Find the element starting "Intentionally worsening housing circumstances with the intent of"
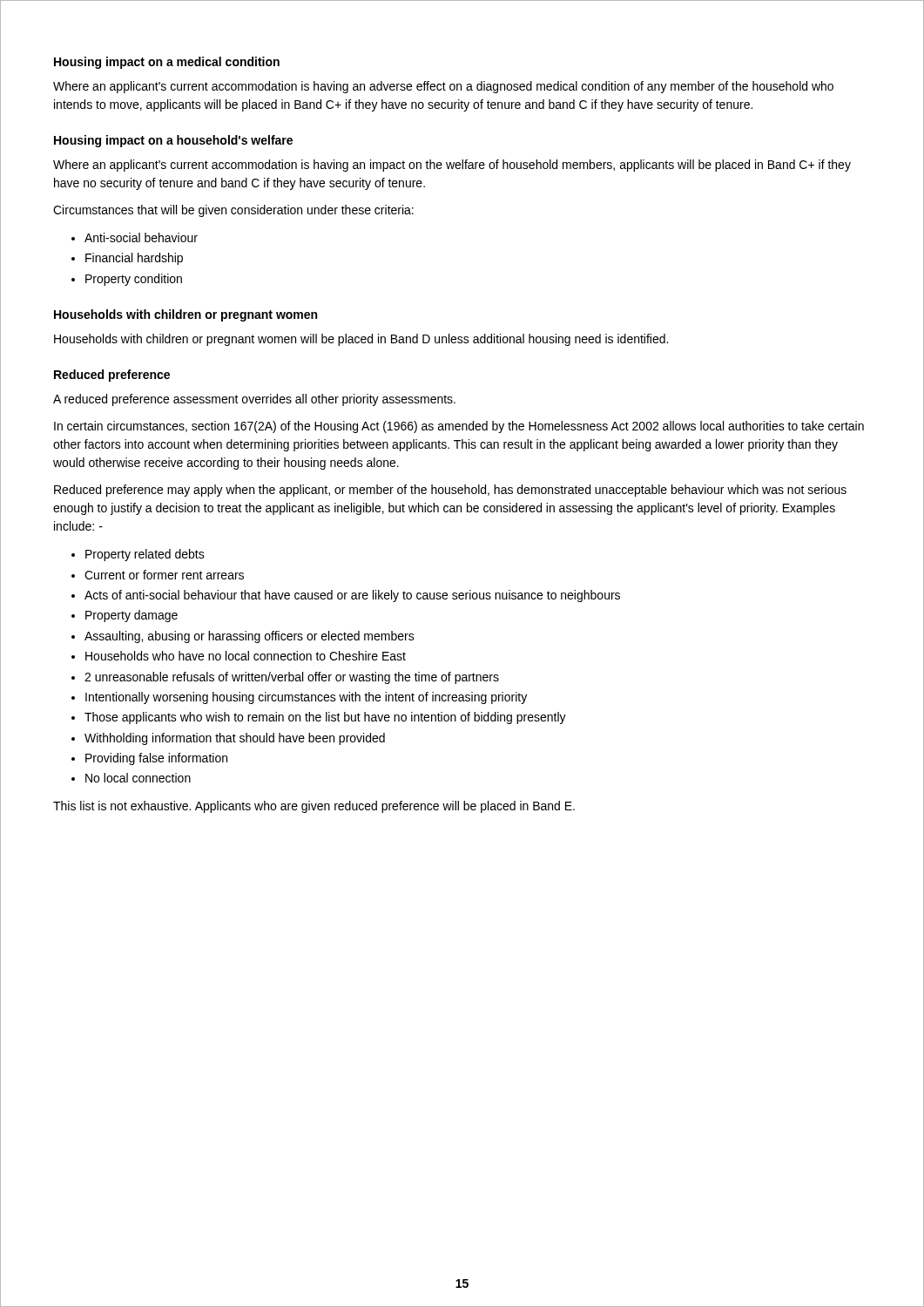This screenshot has height=1307, width=924. click(306, 697)
